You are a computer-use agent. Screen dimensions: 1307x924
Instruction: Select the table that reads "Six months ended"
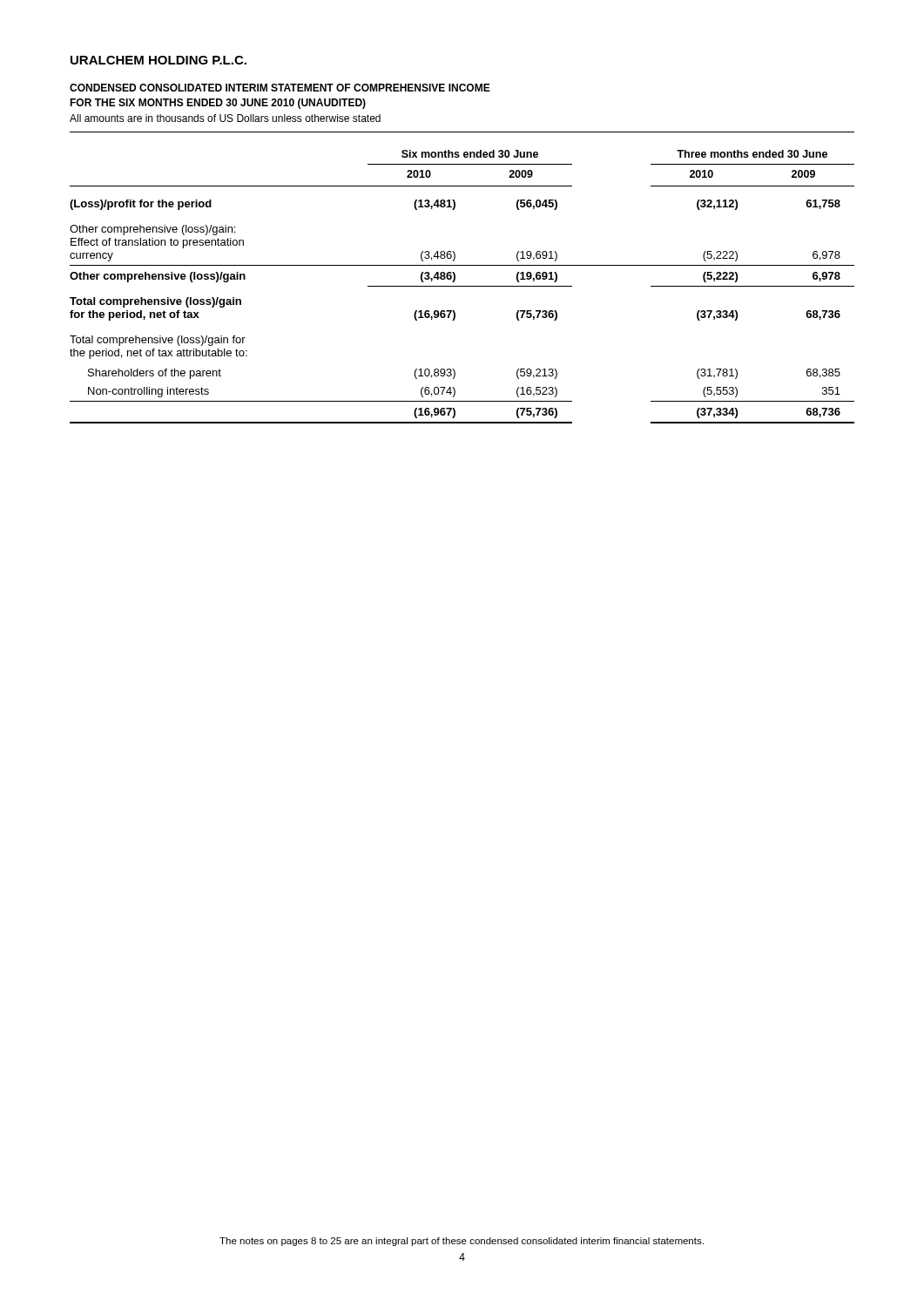point(462,284)
